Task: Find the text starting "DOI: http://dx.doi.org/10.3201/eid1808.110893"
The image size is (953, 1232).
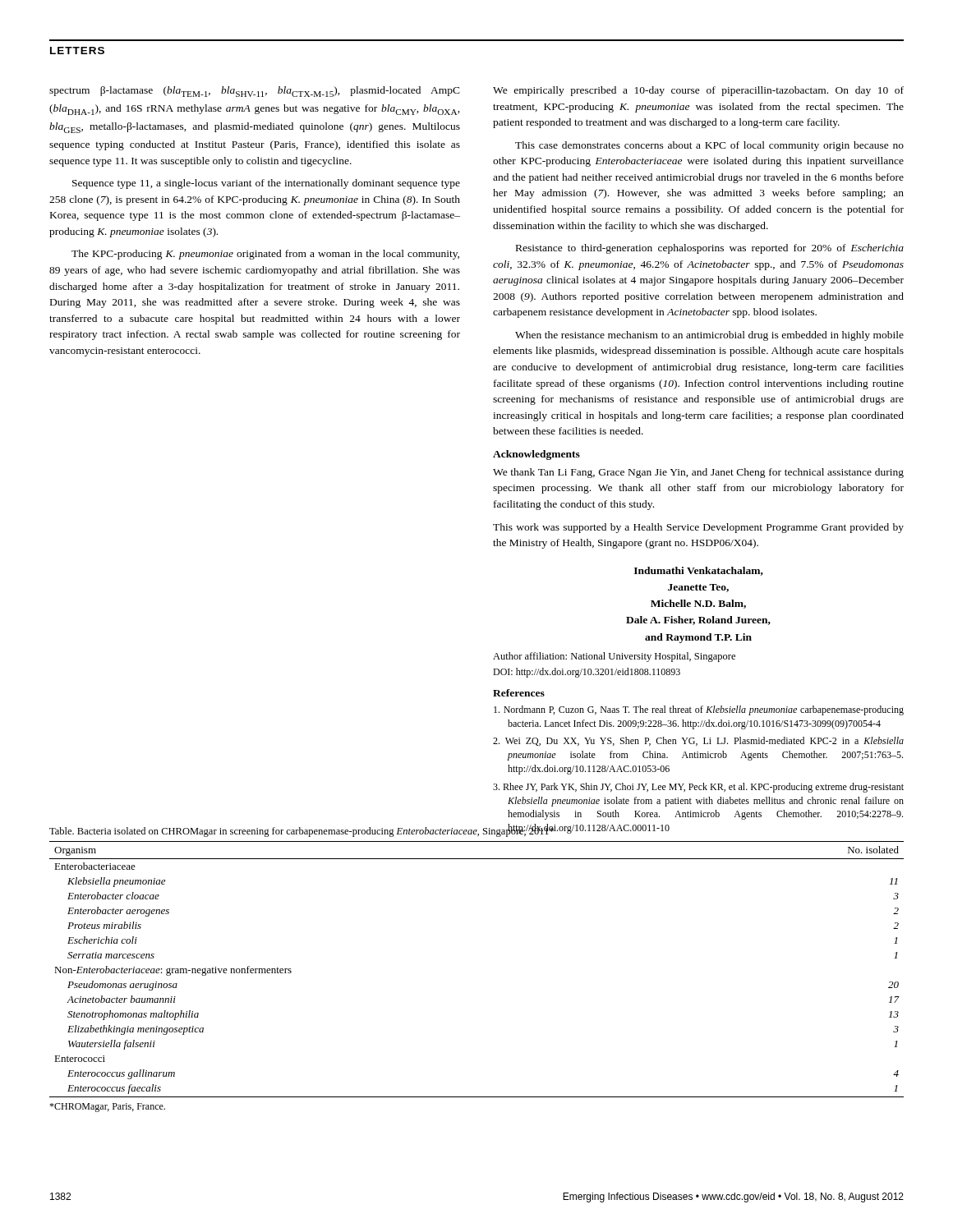Action: (587, 672)
